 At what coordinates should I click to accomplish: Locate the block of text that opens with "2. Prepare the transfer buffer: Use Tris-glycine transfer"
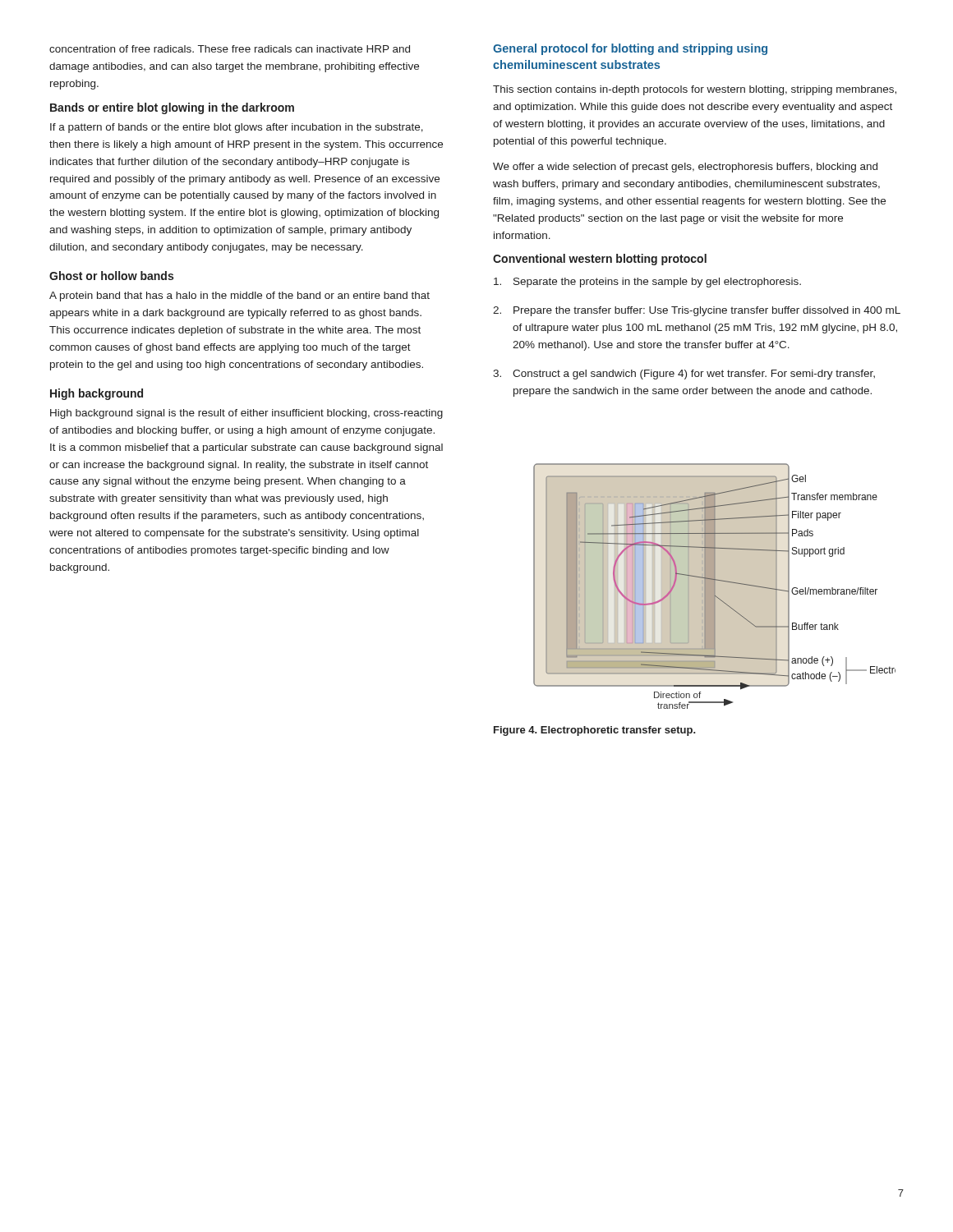(x=698, y=328)
